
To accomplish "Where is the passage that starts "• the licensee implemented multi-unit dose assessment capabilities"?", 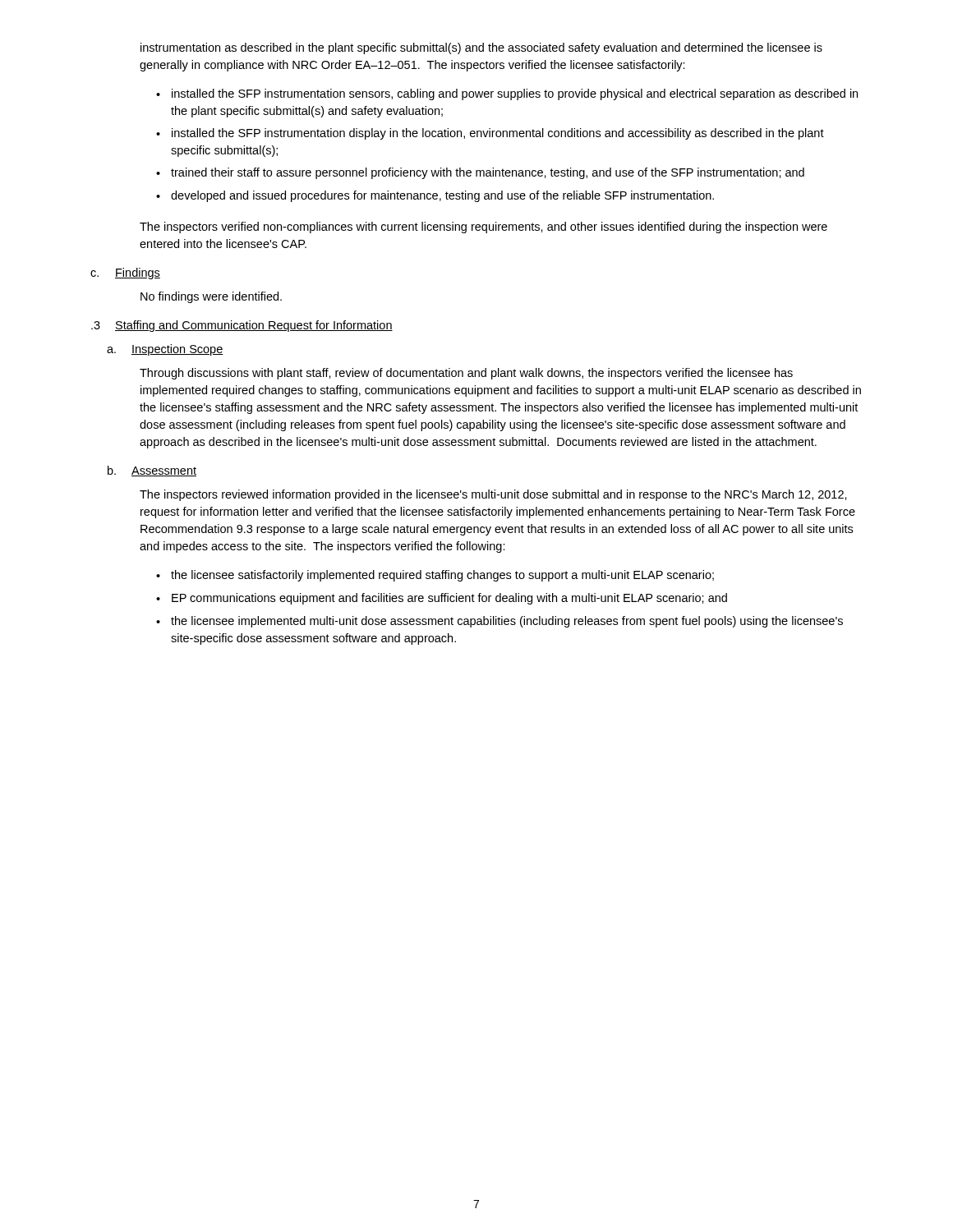I will pyautogui.click(x=509, y=630).
